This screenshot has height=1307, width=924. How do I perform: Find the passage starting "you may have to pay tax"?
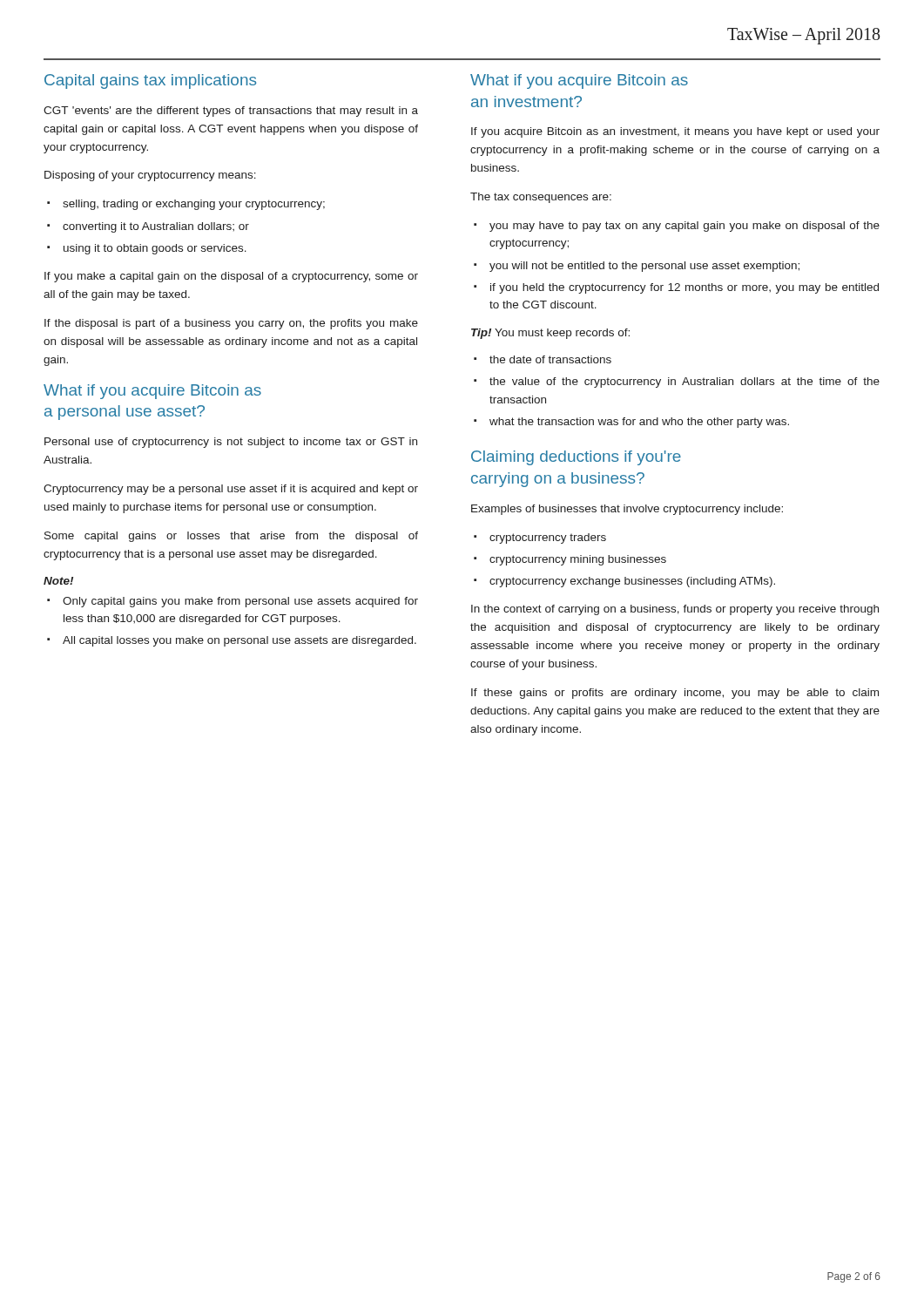click(x=684, y=234)
